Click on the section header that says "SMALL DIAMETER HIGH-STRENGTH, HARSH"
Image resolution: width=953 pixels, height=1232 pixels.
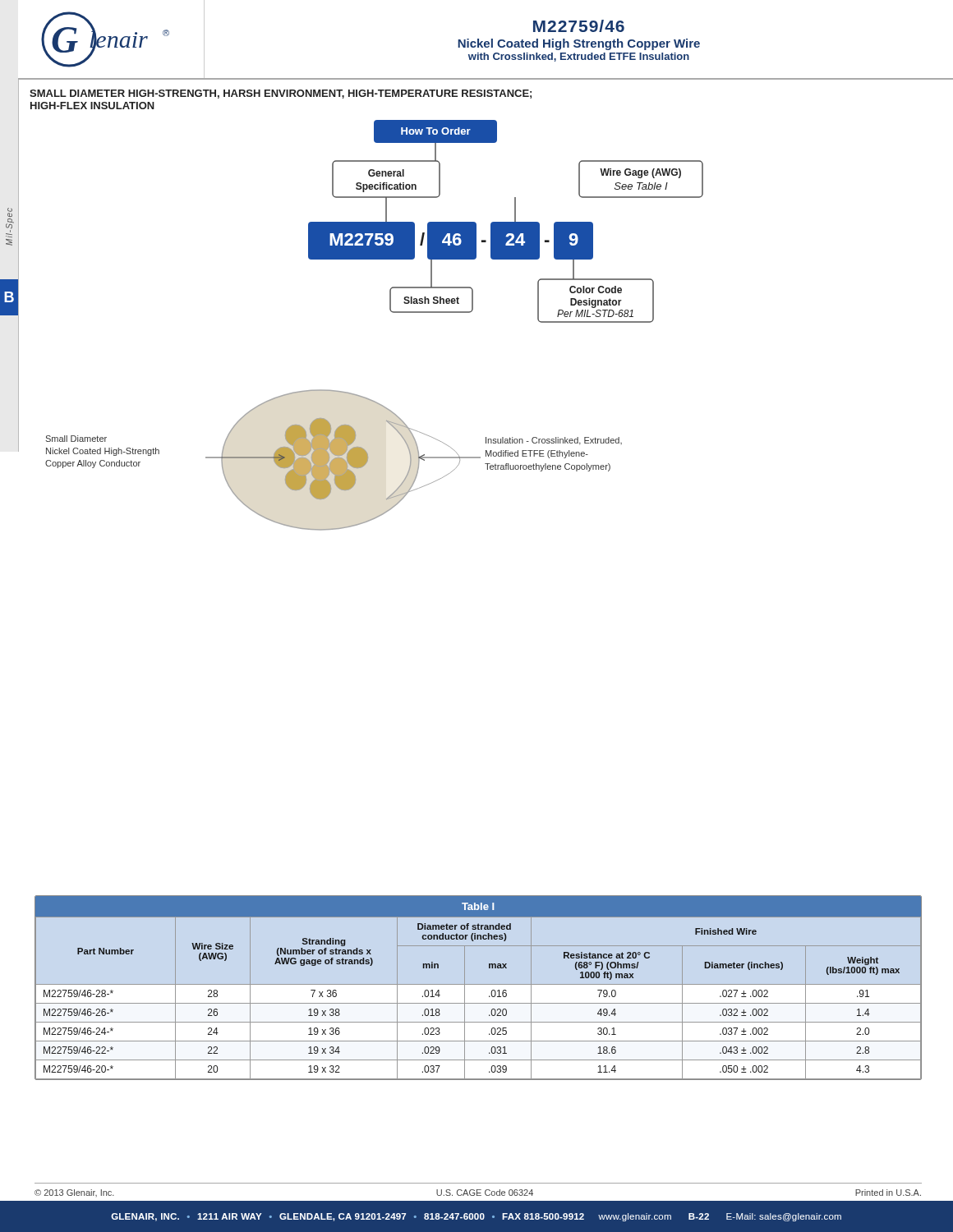pos(281,99)
